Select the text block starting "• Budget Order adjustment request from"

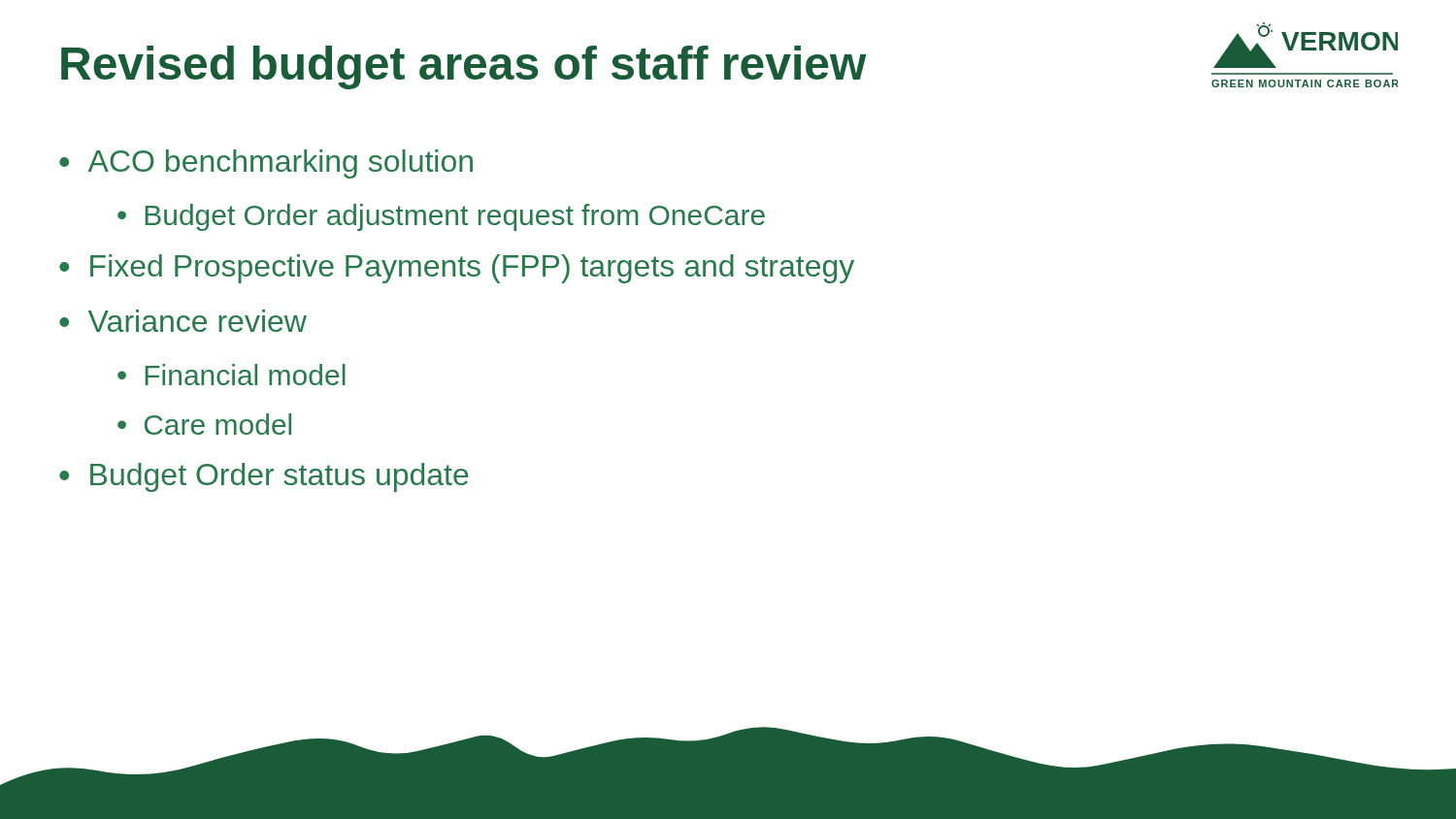[441, 216]
